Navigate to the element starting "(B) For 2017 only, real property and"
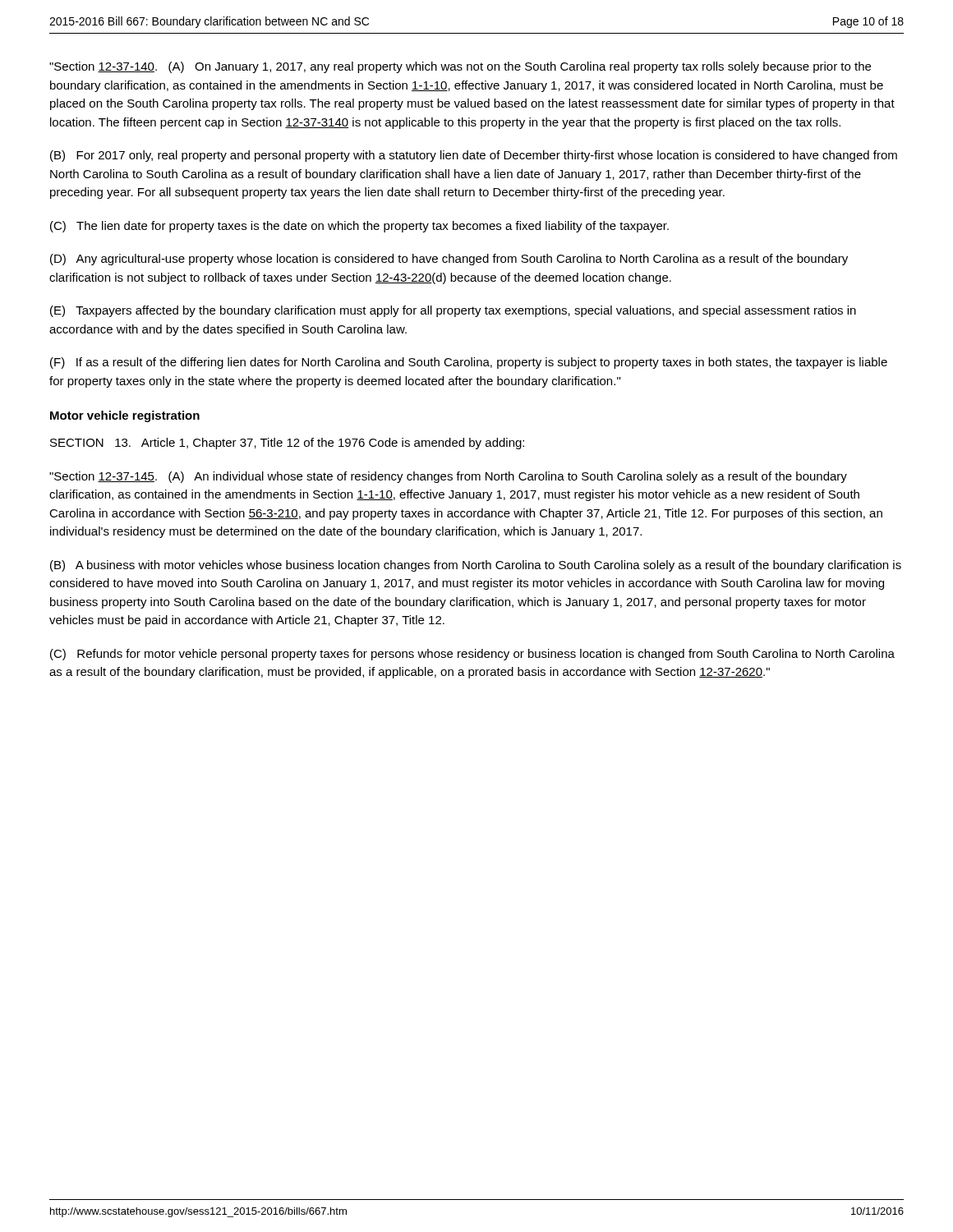Screen dimensions: 1232x953 473,173
